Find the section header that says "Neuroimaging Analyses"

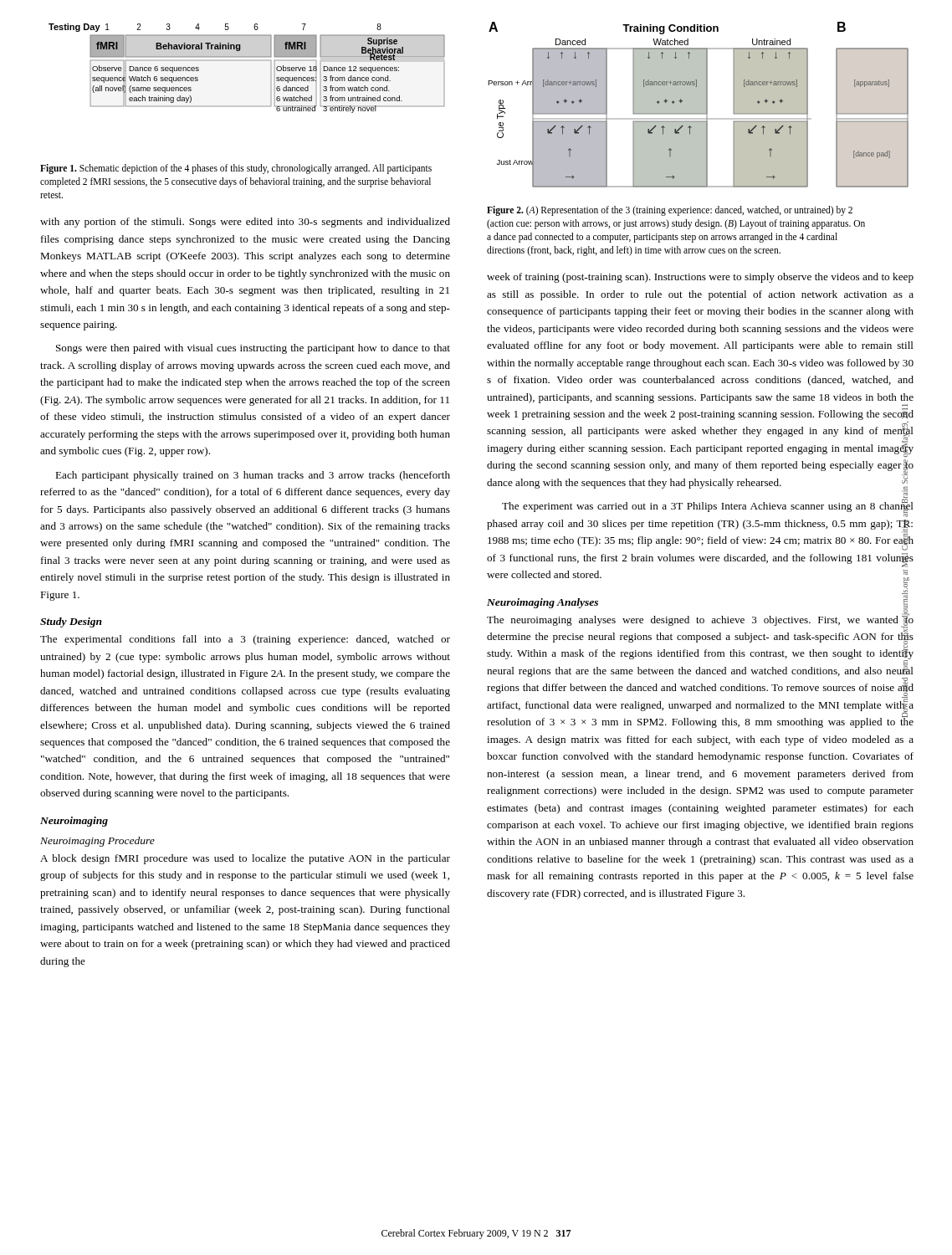(543, 602)
